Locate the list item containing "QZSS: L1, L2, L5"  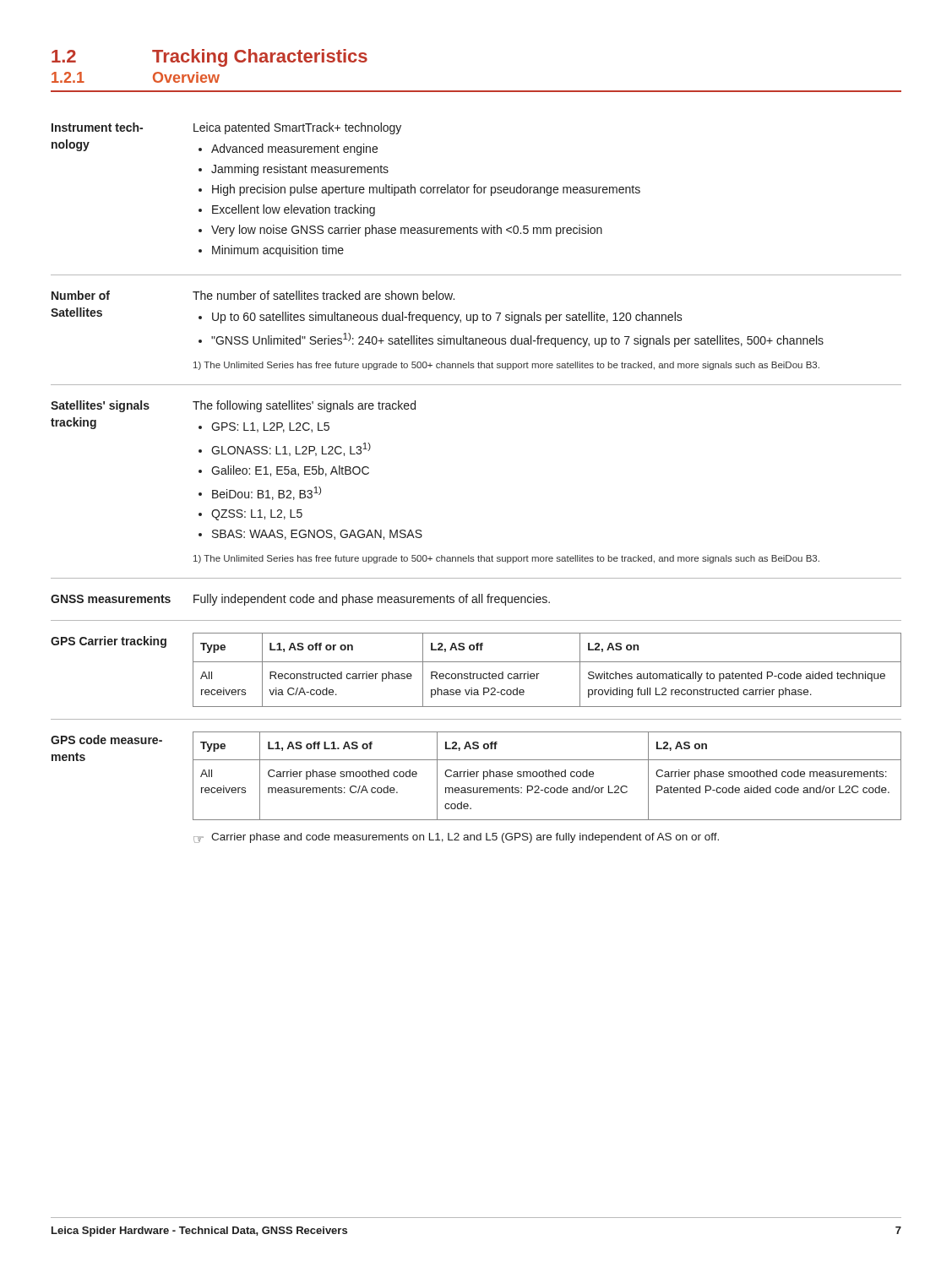pos(257,514)
